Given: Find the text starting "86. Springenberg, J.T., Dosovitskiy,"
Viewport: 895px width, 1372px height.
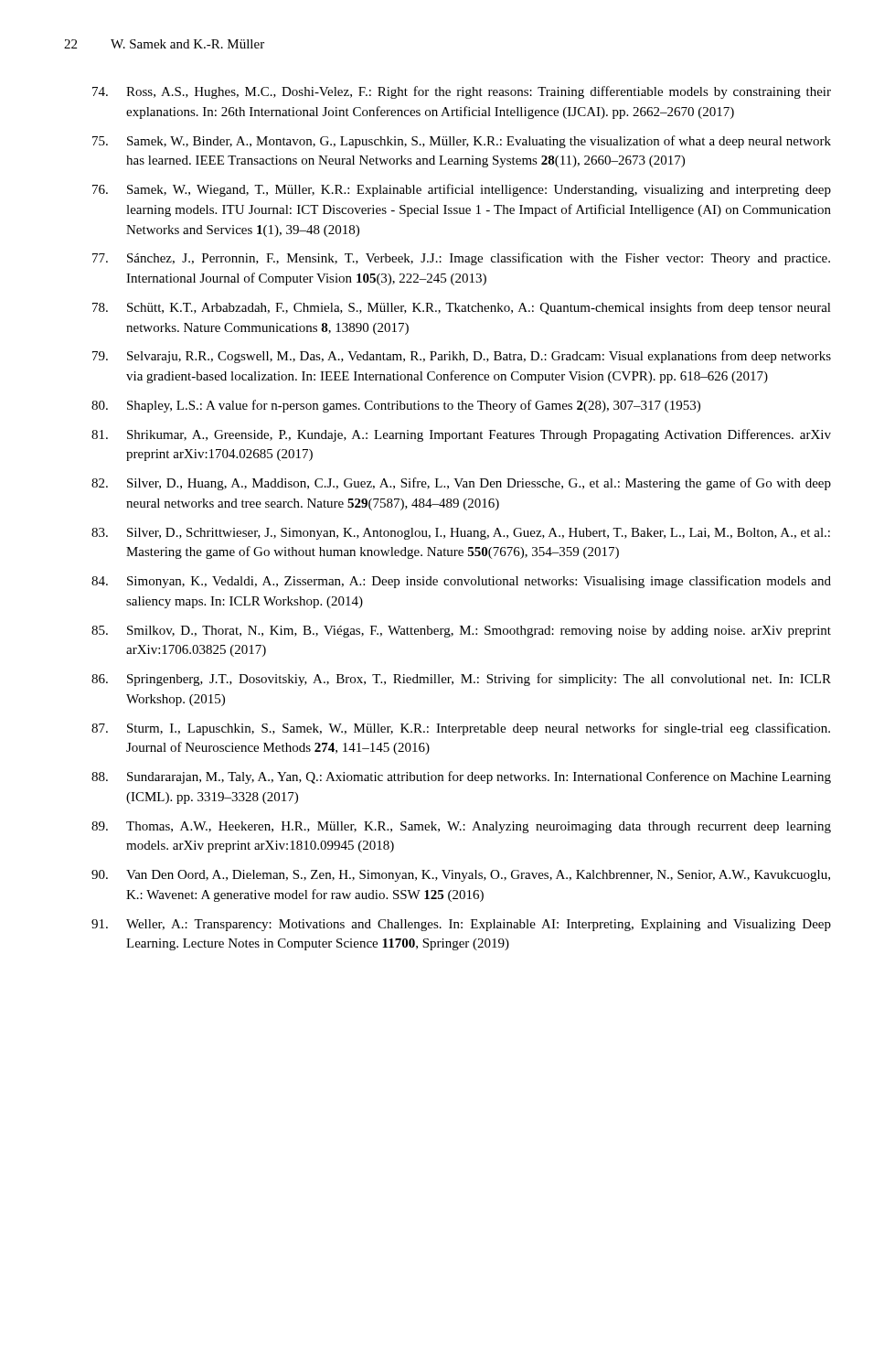Looking at the screenshot, I should click(x=461, y=689).
